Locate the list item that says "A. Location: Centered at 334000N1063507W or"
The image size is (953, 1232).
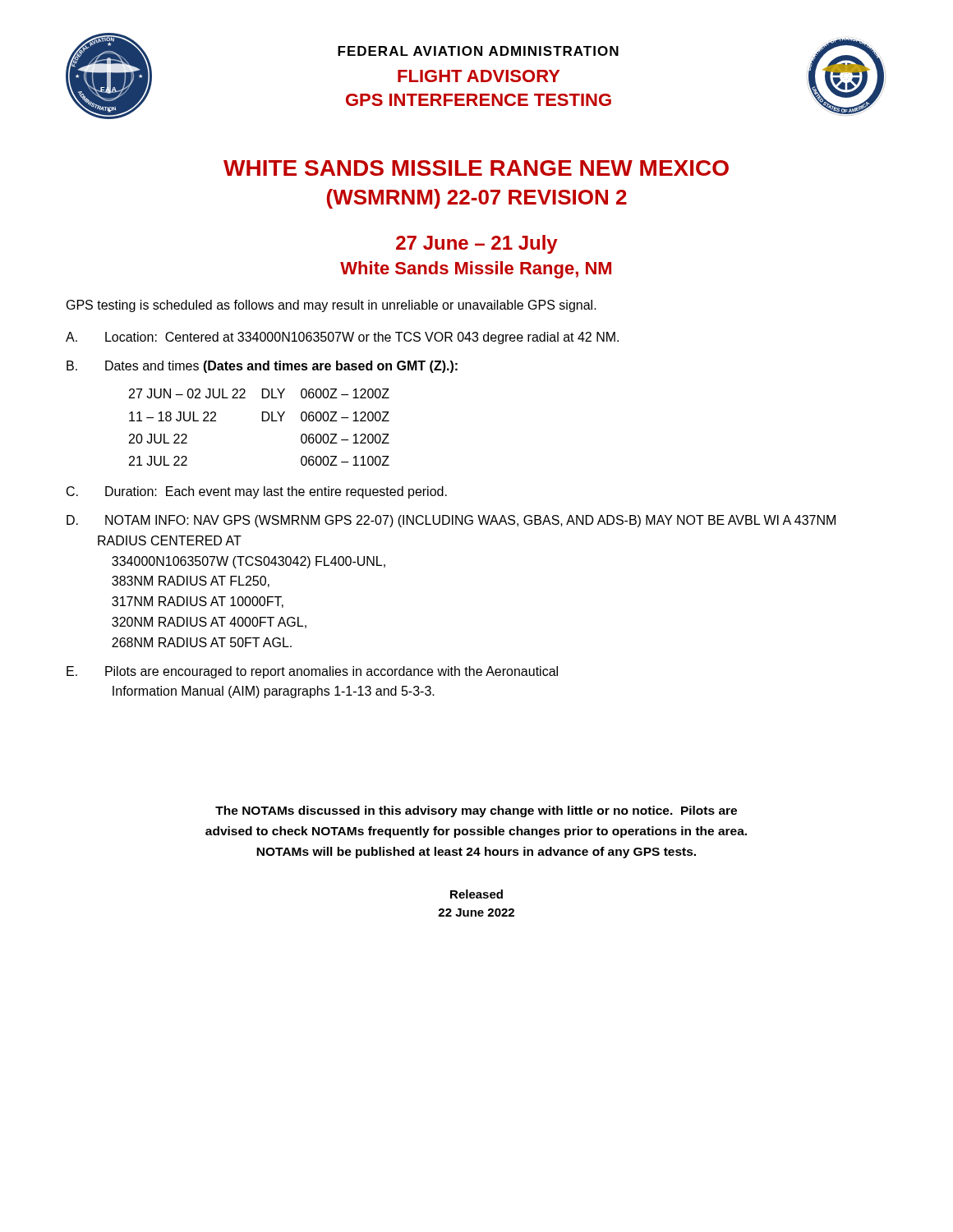(x=476, y=338)
